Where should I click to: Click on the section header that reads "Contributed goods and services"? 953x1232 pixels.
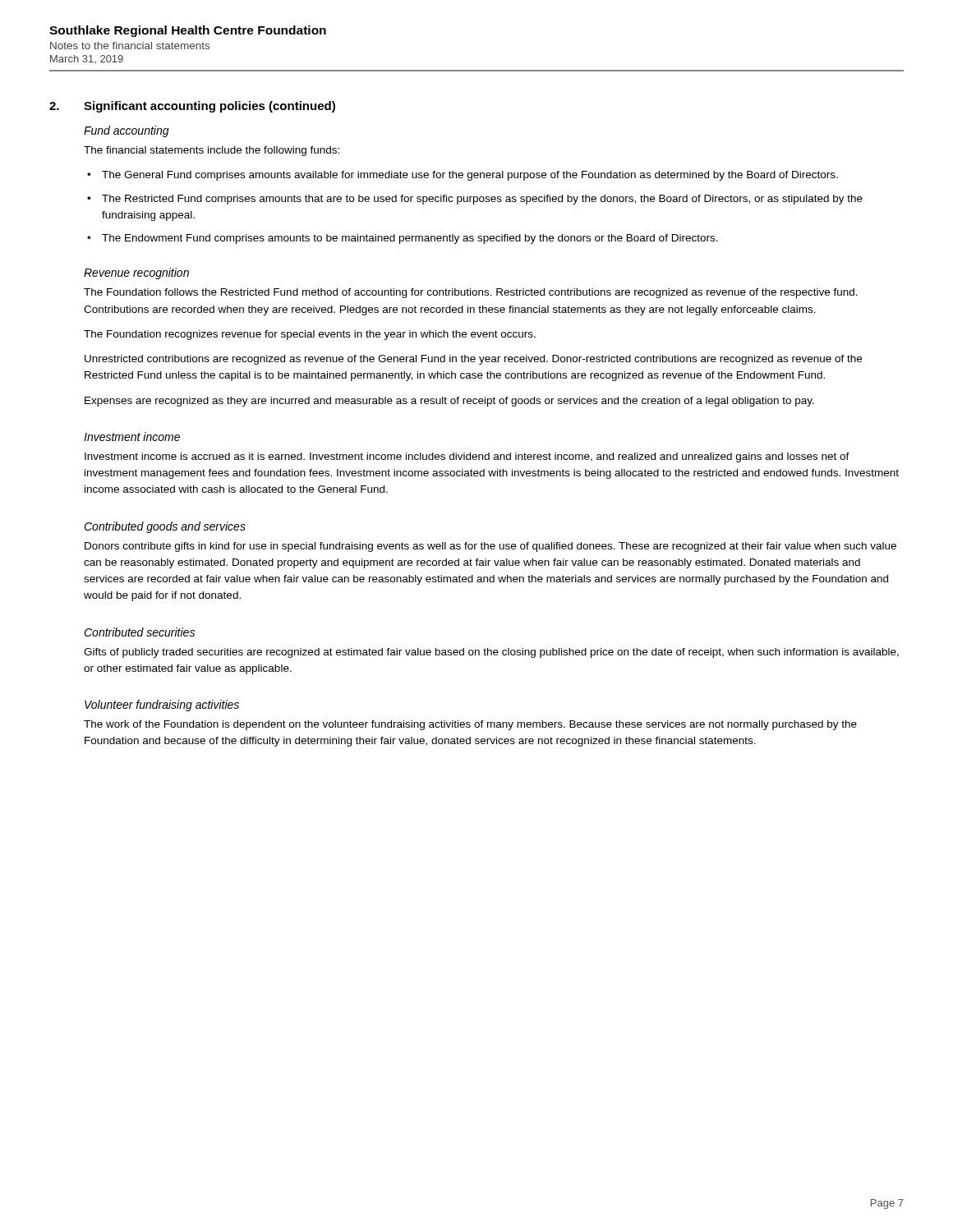click(165, 526)
